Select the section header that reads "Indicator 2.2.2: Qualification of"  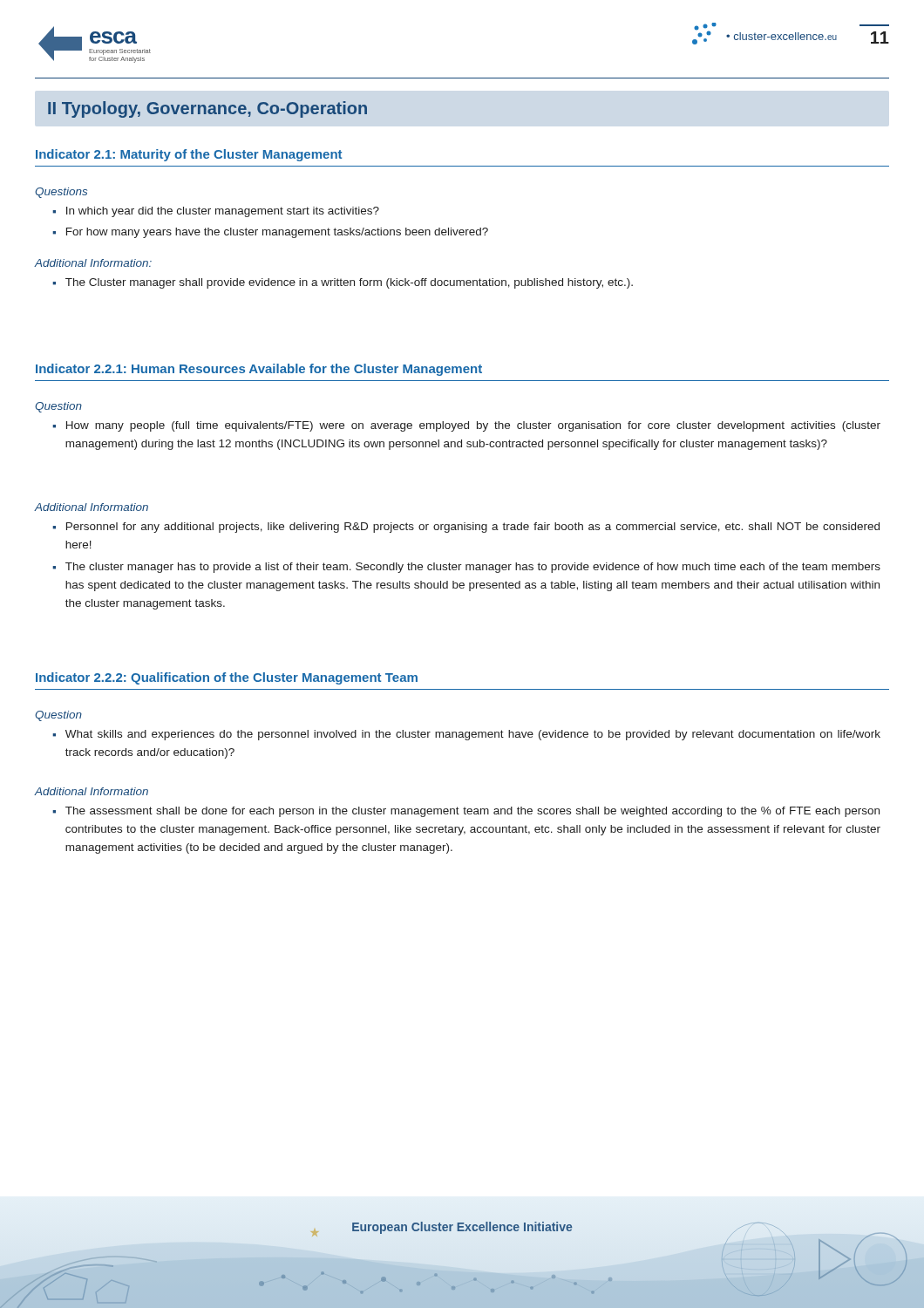pyautogui.click(x=462, y=680)
